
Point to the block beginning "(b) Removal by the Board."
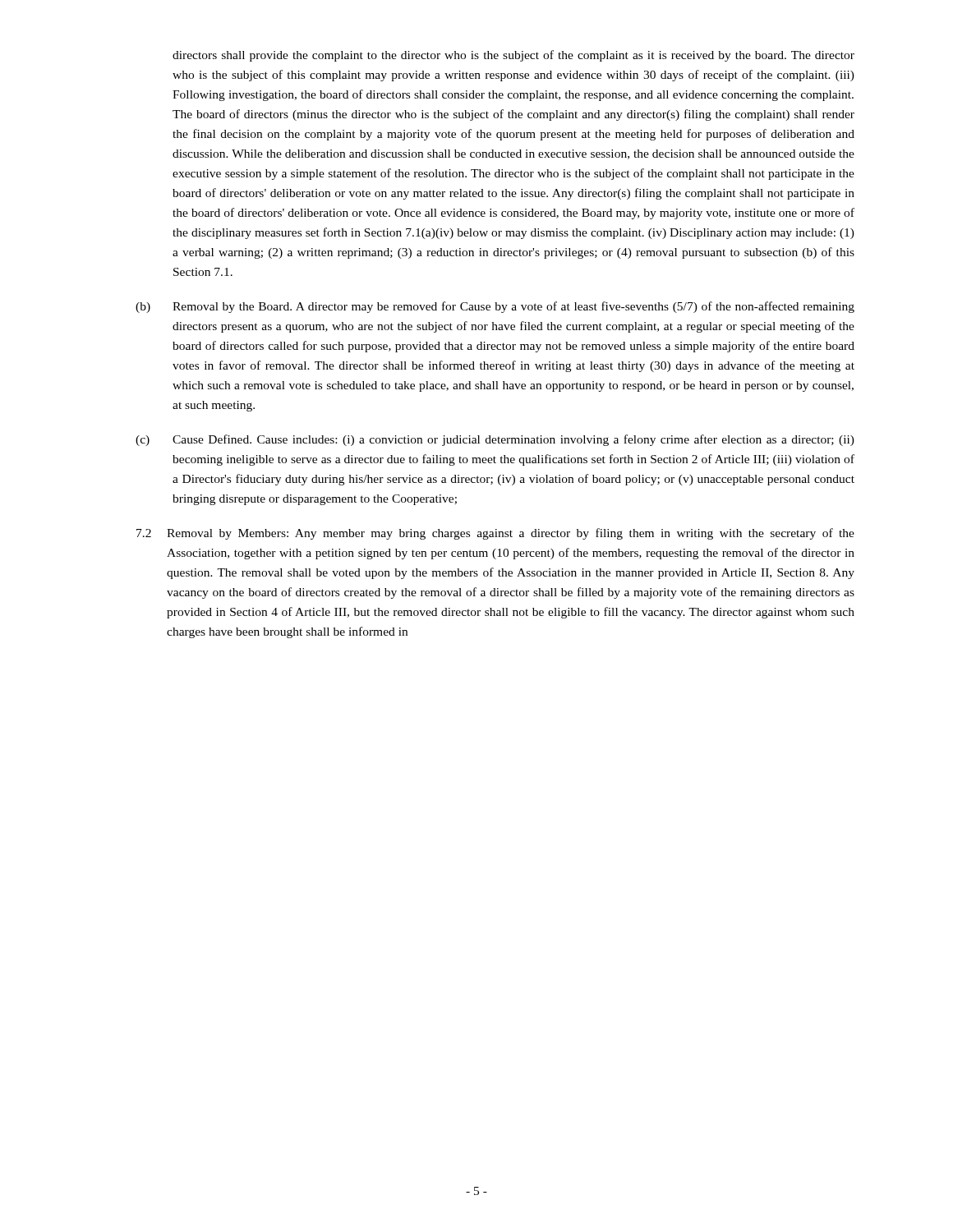(495, 356)
